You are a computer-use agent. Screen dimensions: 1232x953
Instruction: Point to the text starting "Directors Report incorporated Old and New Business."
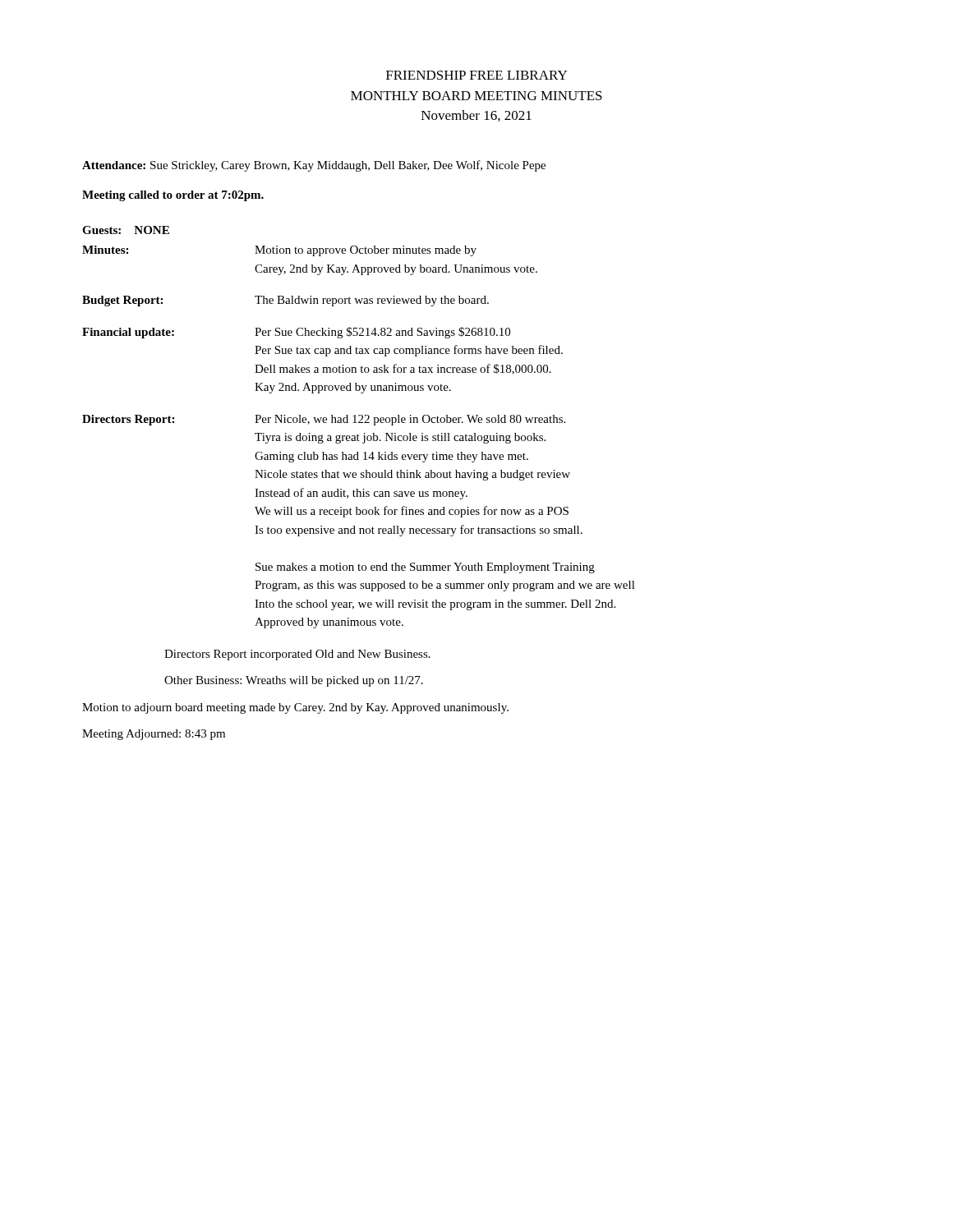298,654
